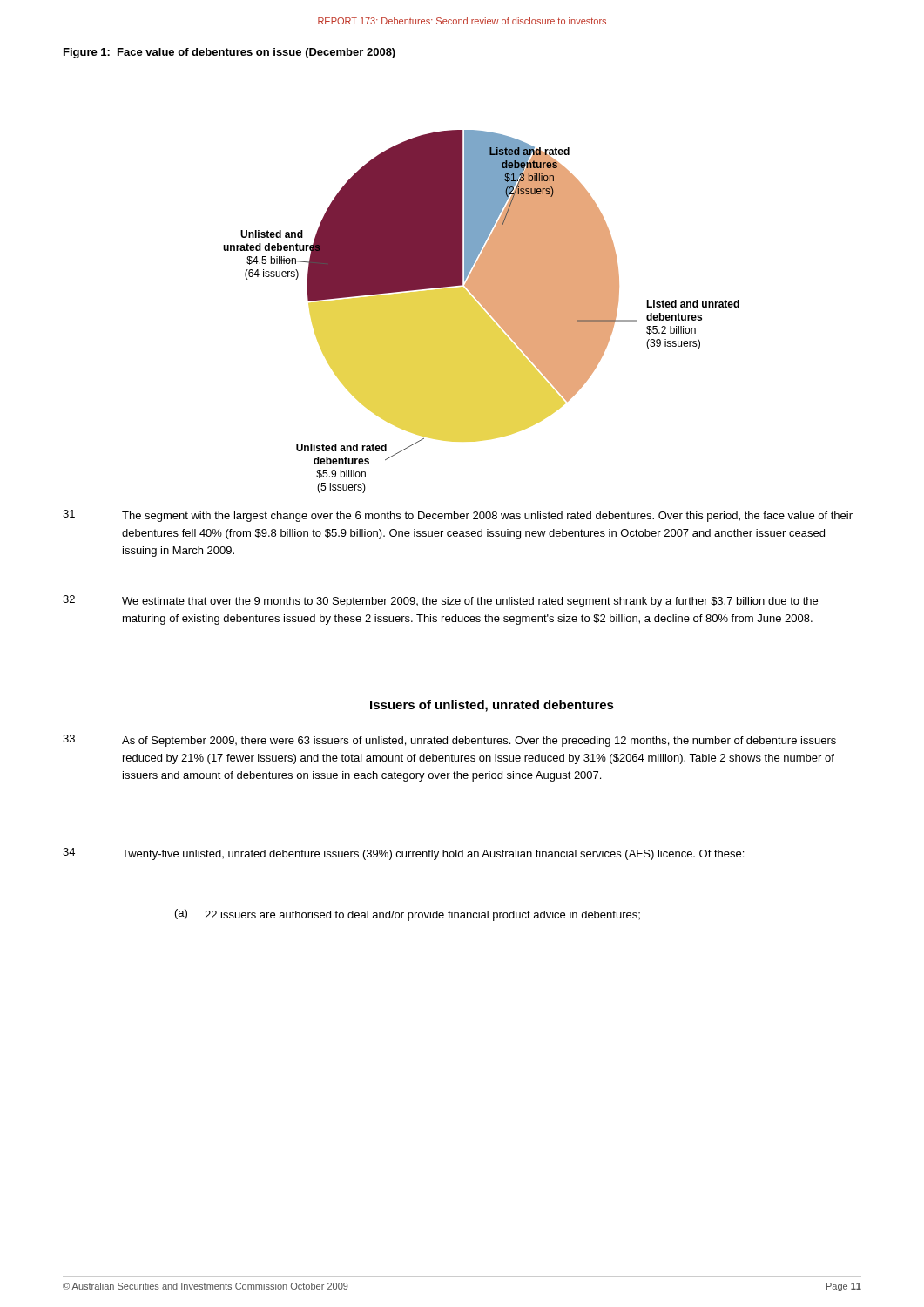Select the list item with the text "(a) 22 issuers are authorised to deal and/or"
Screen dimensions: 1307x924
pos(518,915)
